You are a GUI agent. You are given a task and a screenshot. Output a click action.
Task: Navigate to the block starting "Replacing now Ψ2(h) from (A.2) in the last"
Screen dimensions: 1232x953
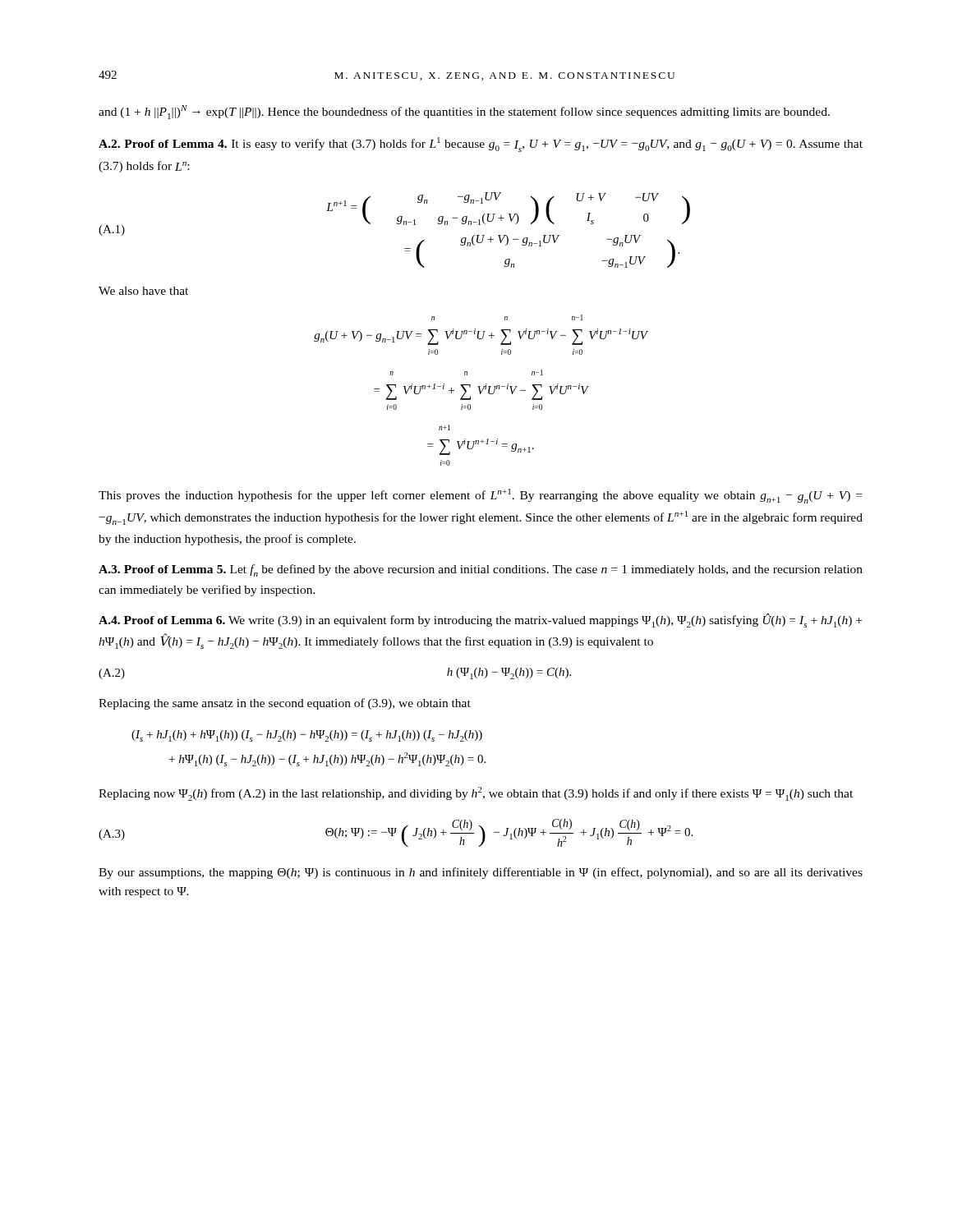click(x=476, y=793)
